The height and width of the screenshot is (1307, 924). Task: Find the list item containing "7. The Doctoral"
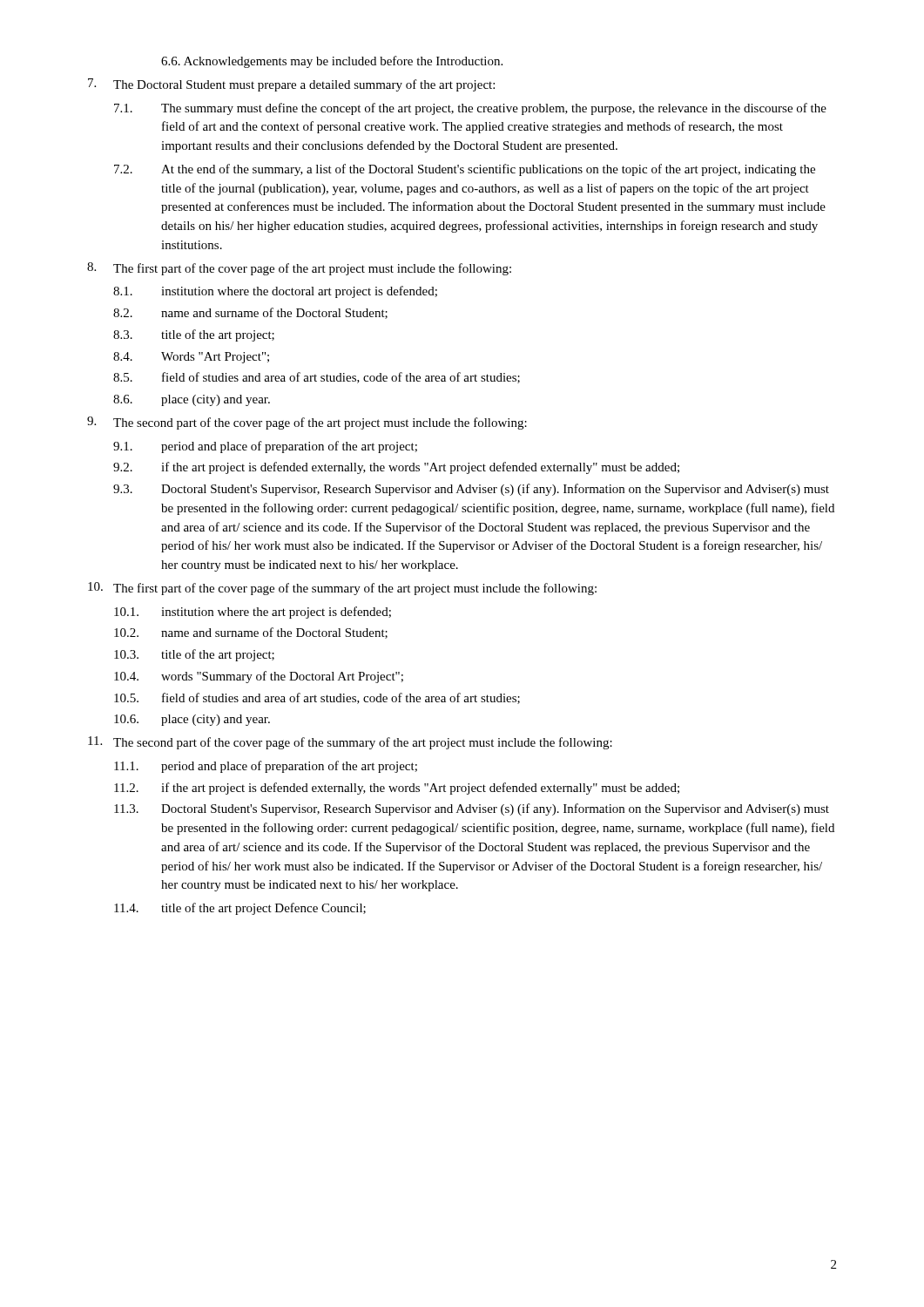[292, 85]
